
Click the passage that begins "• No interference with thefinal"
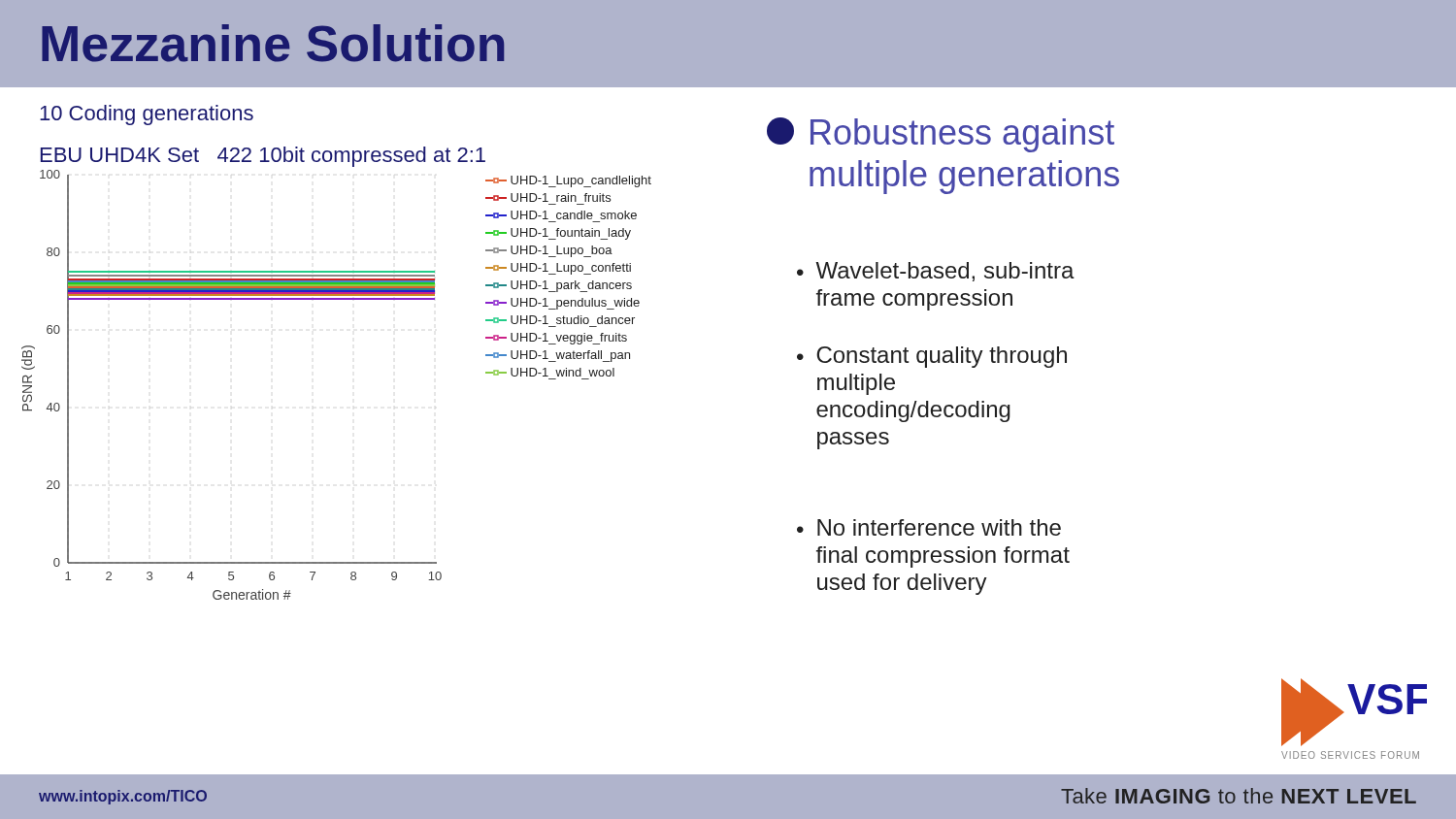[x=929, y=527]
